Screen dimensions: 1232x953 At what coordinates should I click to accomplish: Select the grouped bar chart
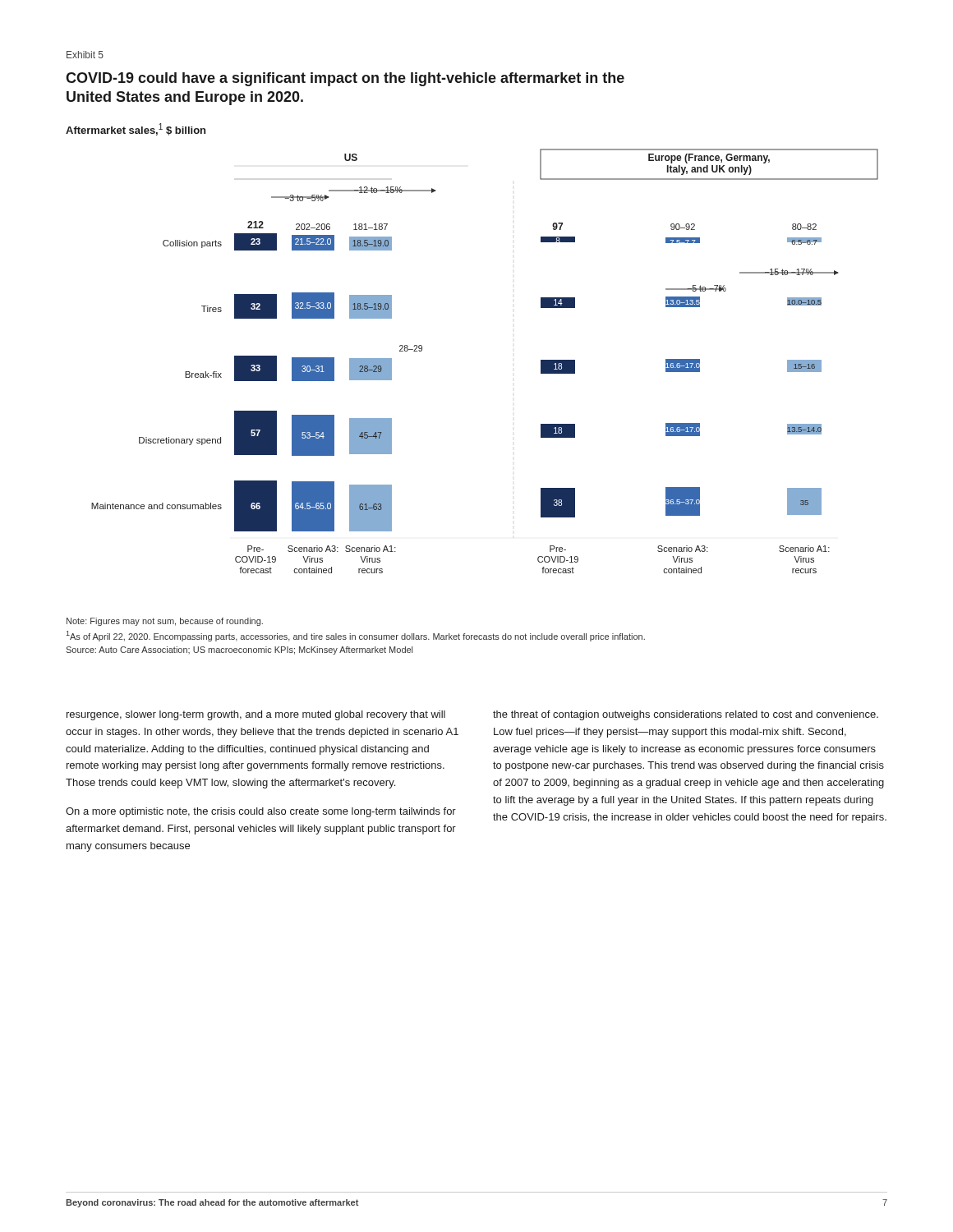pyautogui.click(x=476, y=378)
